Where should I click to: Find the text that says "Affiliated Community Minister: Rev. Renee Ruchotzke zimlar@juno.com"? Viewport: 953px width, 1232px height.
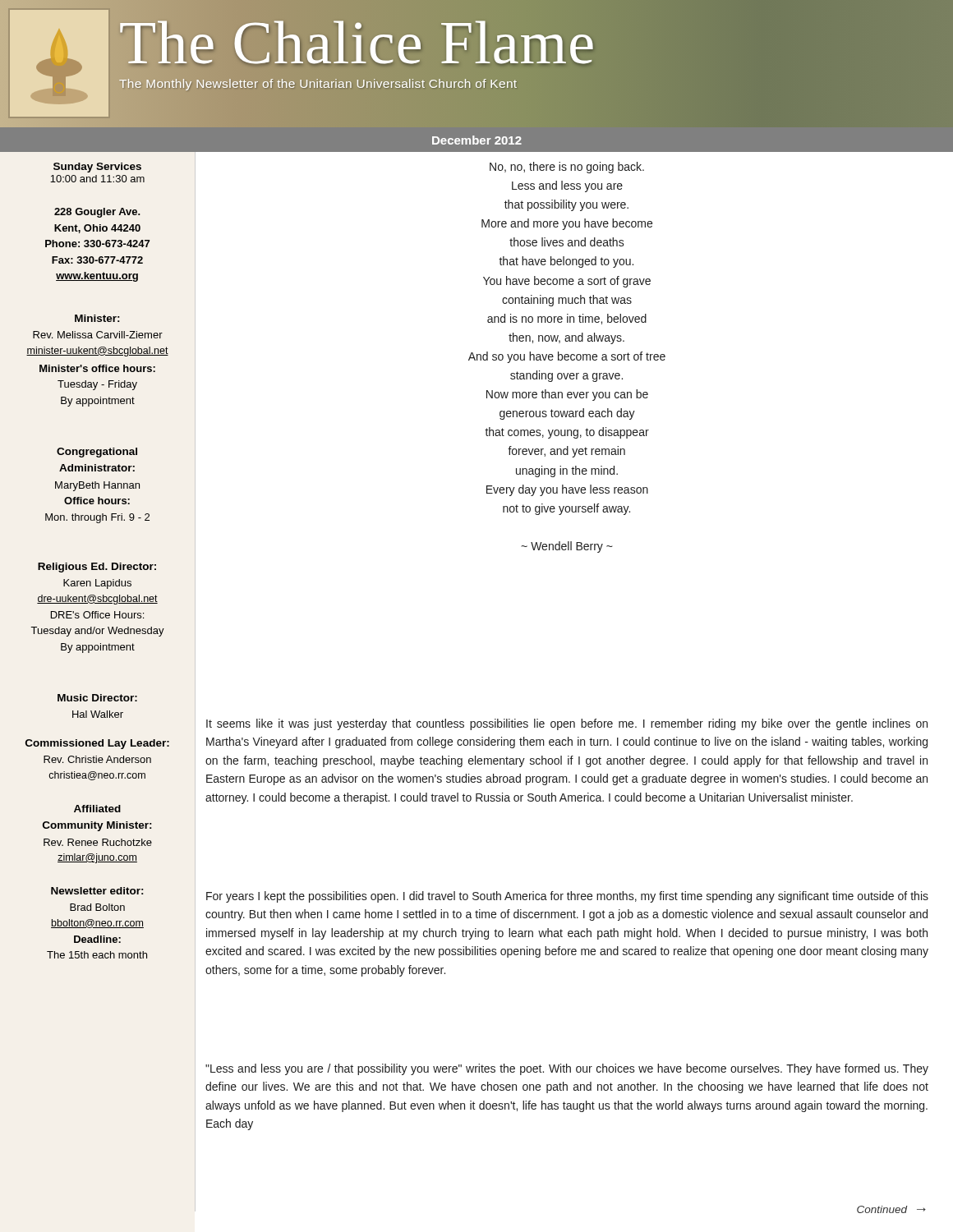click(97, 833)
